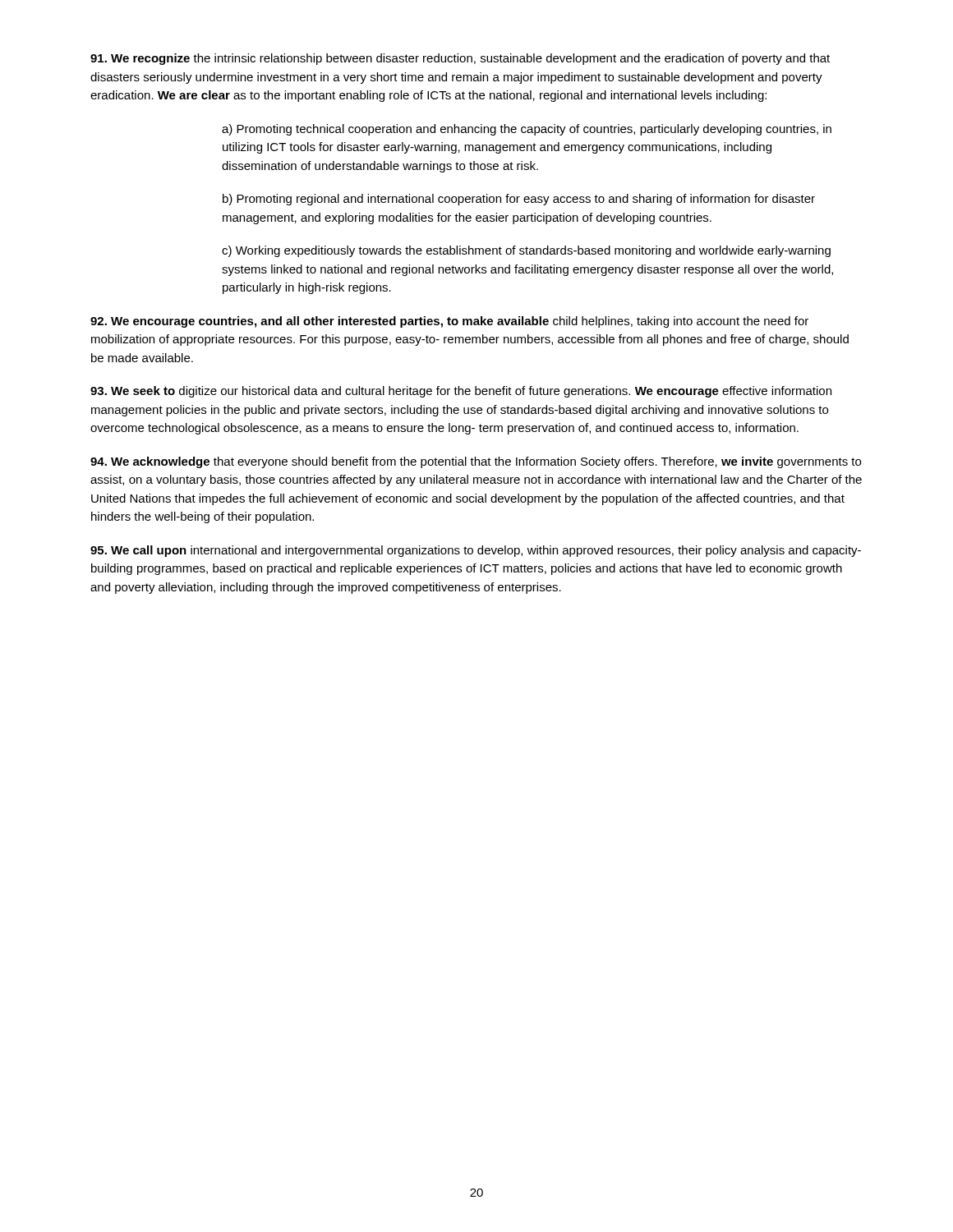Find the text block that says "We seek to digitize our historical data"
Viewport: 953px width, 1232px height.
click(x=461, y=409)
